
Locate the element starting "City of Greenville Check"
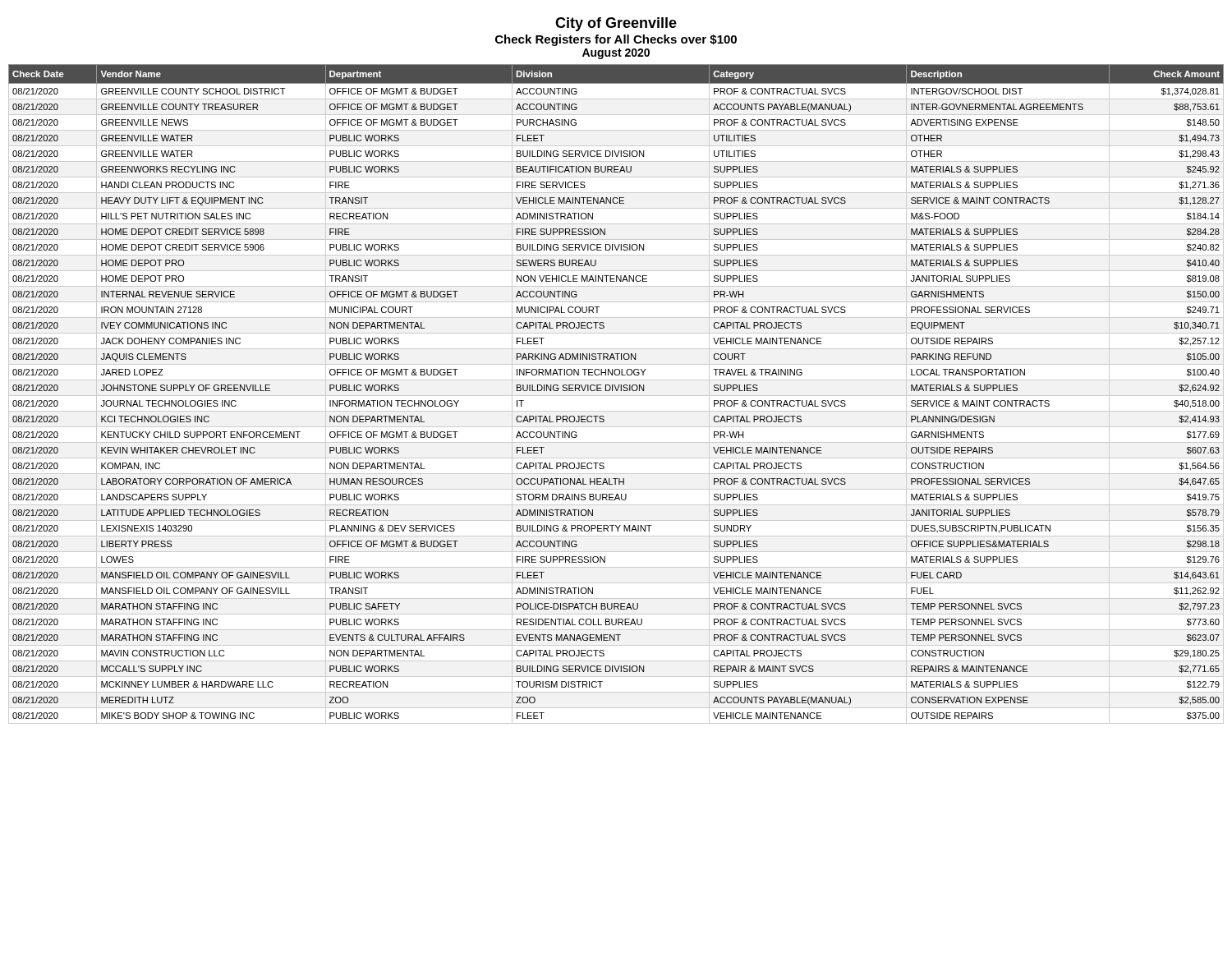pyautogui.click(x=616, y=32)
